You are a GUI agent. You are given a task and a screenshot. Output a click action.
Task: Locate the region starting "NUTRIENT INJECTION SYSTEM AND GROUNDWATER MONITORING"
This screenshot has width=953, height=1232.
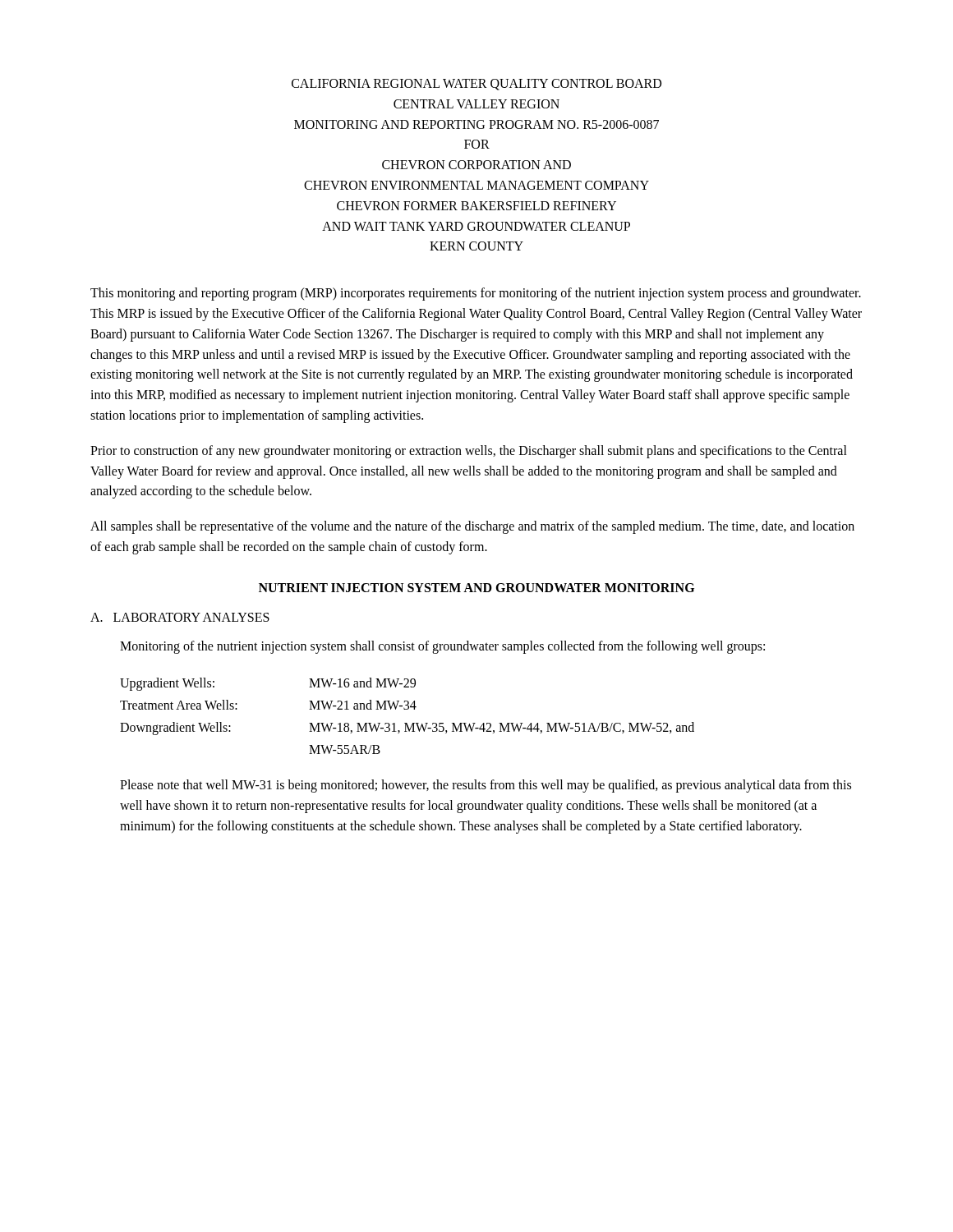pos(476,587)
